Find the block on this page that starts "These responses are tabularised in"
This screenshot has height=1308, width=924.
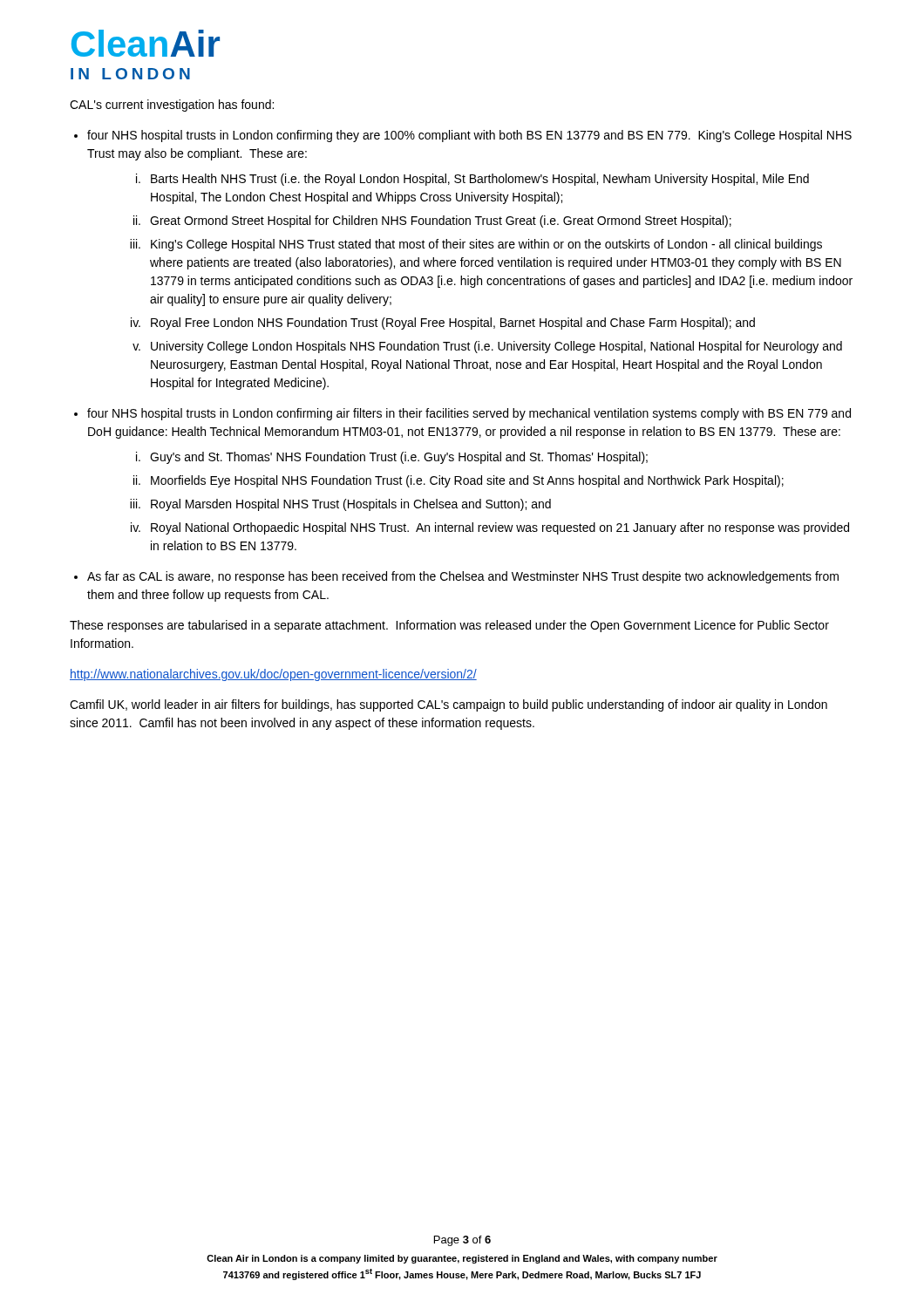449,634
